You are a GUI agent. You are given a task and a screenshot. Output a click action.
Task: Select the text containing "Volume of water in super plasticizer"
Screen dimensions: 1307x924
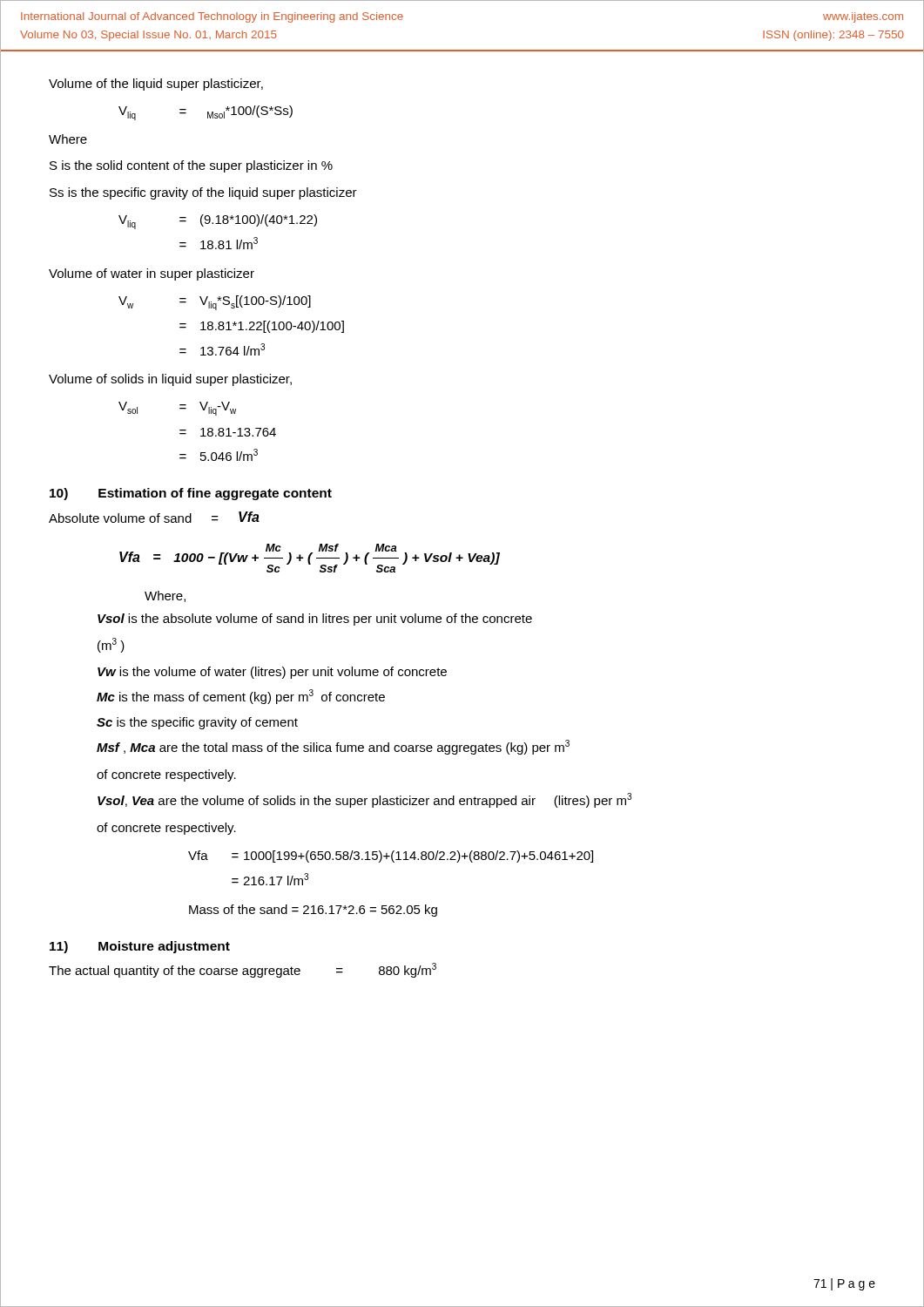click(152, 273)
